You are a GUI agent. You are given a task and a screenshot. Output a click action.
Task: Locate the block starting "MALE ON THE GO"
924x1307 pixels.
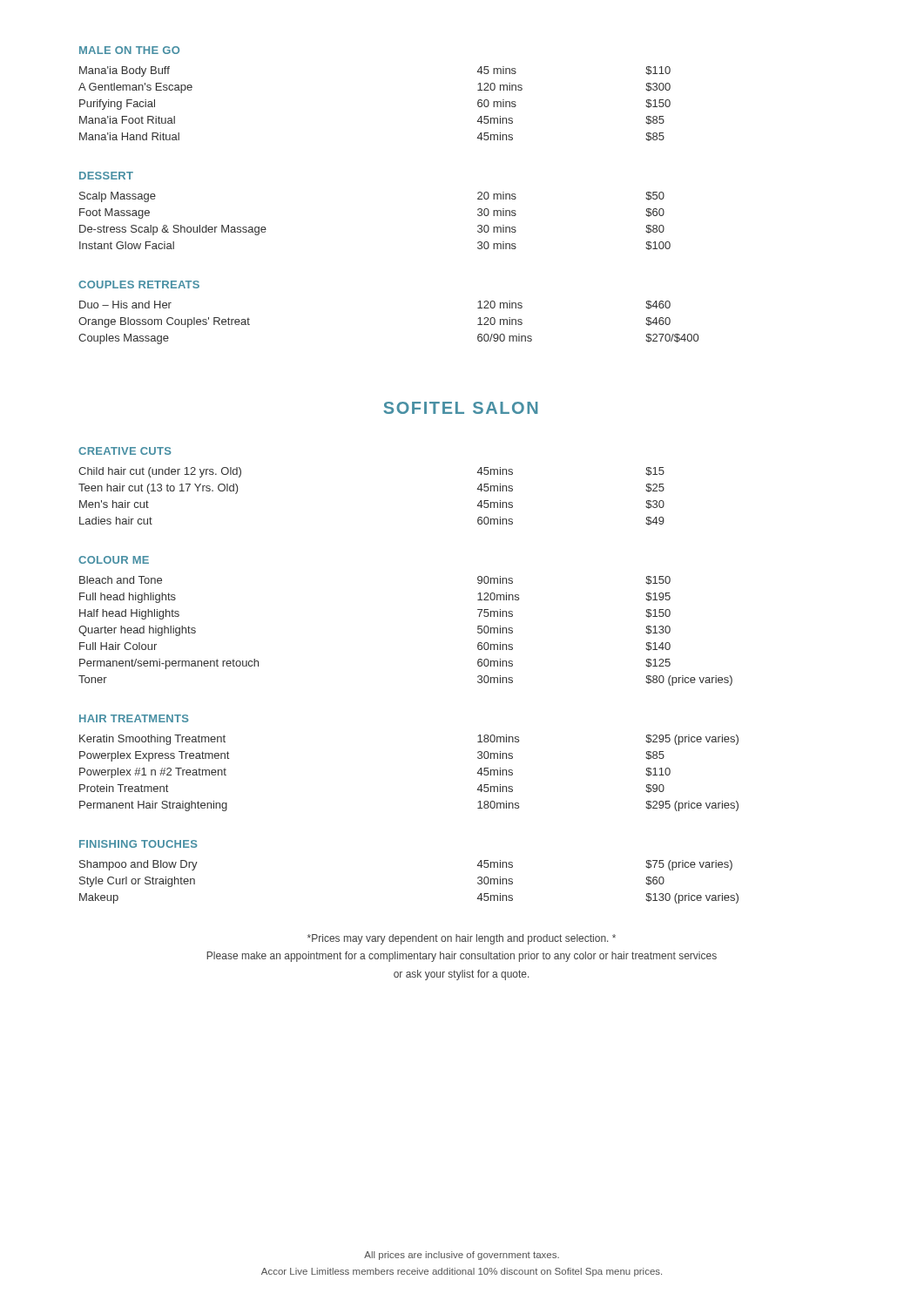point(129,50)
